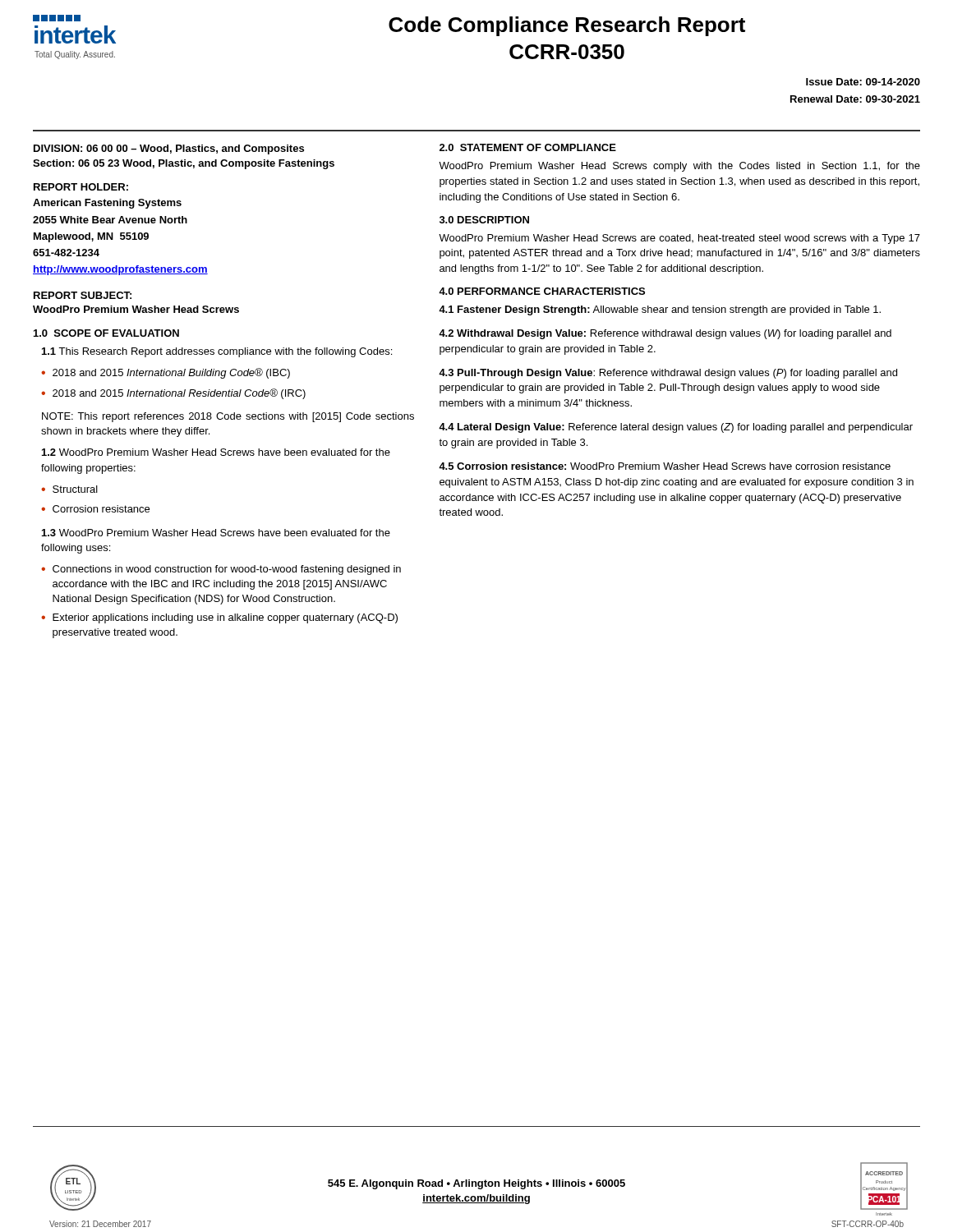
Task: Locate the text block with the text "WoodPro Premium Washer Head Screws comply with the"
Action: click(x=680, y=181)
